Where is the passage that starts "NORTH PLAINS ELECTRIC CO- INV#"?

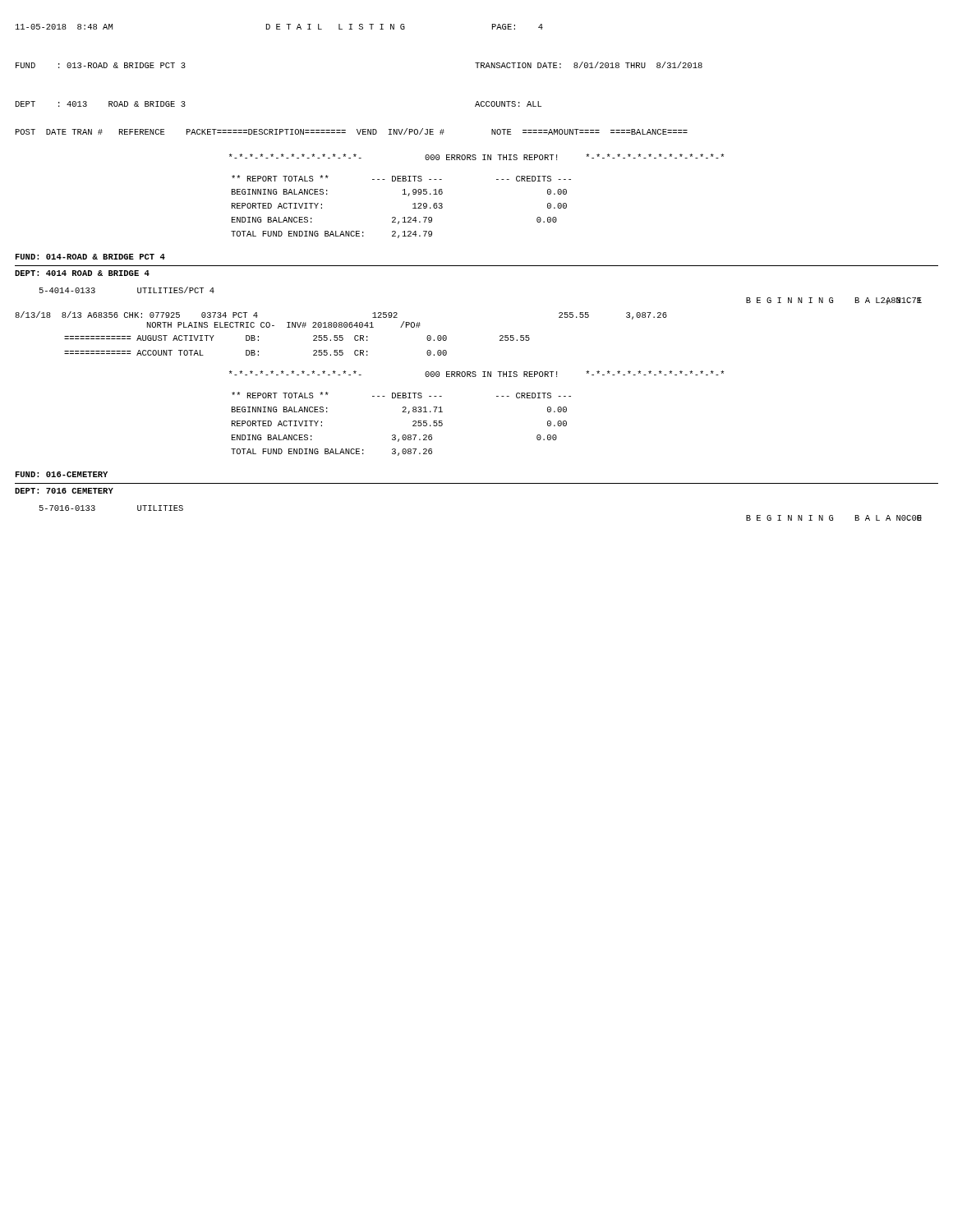(283, 326)
